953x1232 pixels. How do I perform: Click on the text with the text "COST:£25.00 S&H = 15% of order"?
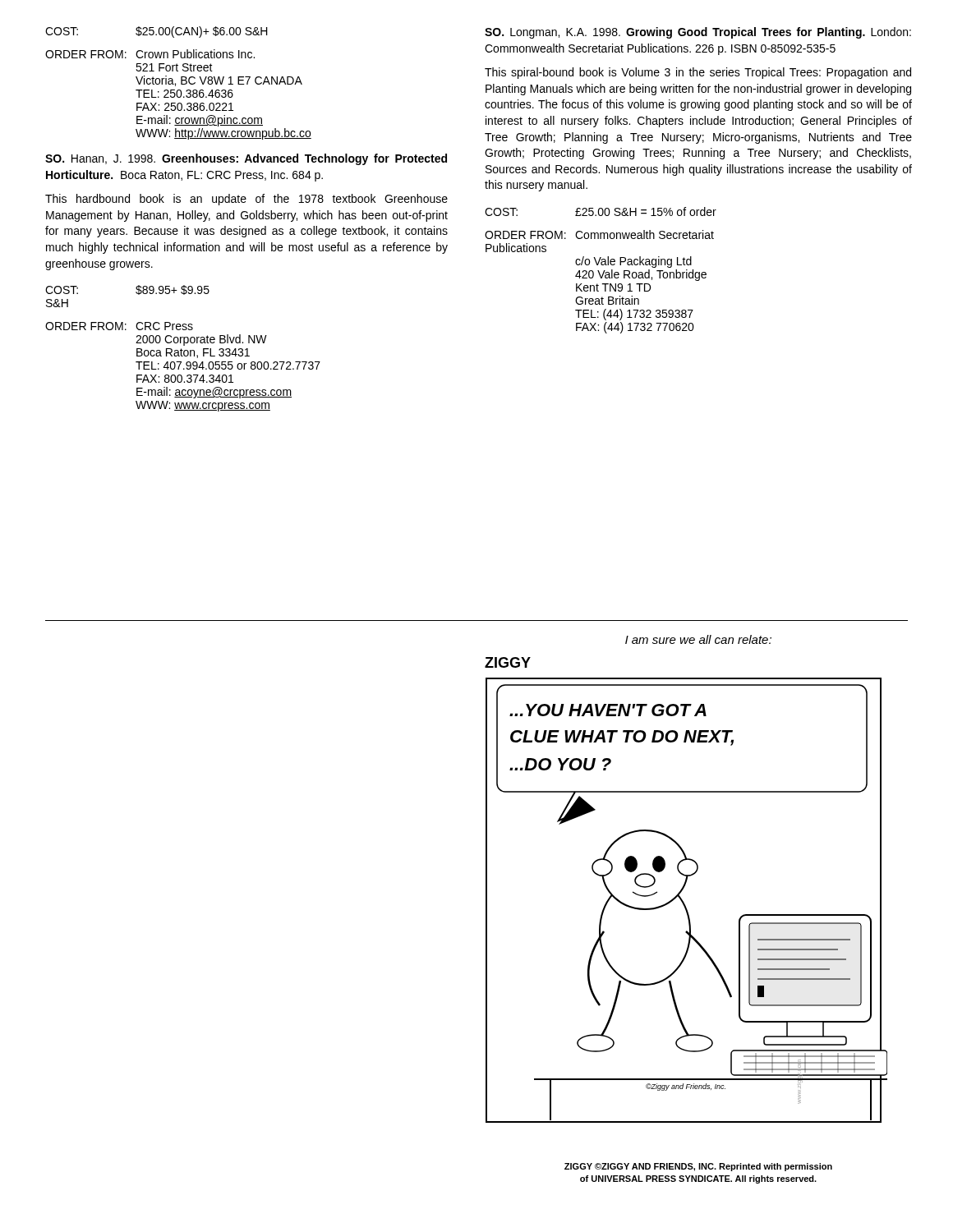click(x=682, y=212)
